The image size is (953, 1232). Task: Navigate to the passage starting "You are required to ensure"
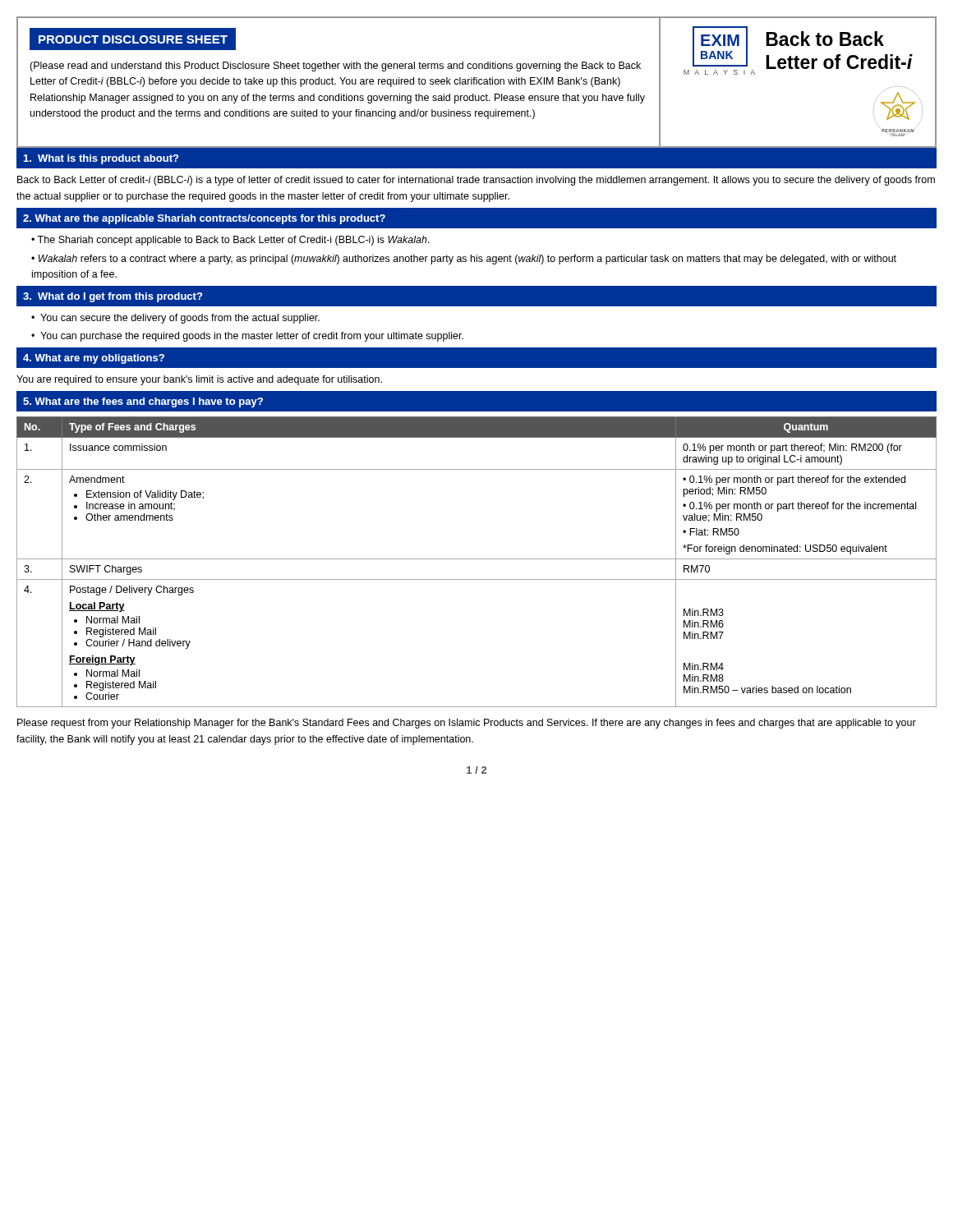200,379
